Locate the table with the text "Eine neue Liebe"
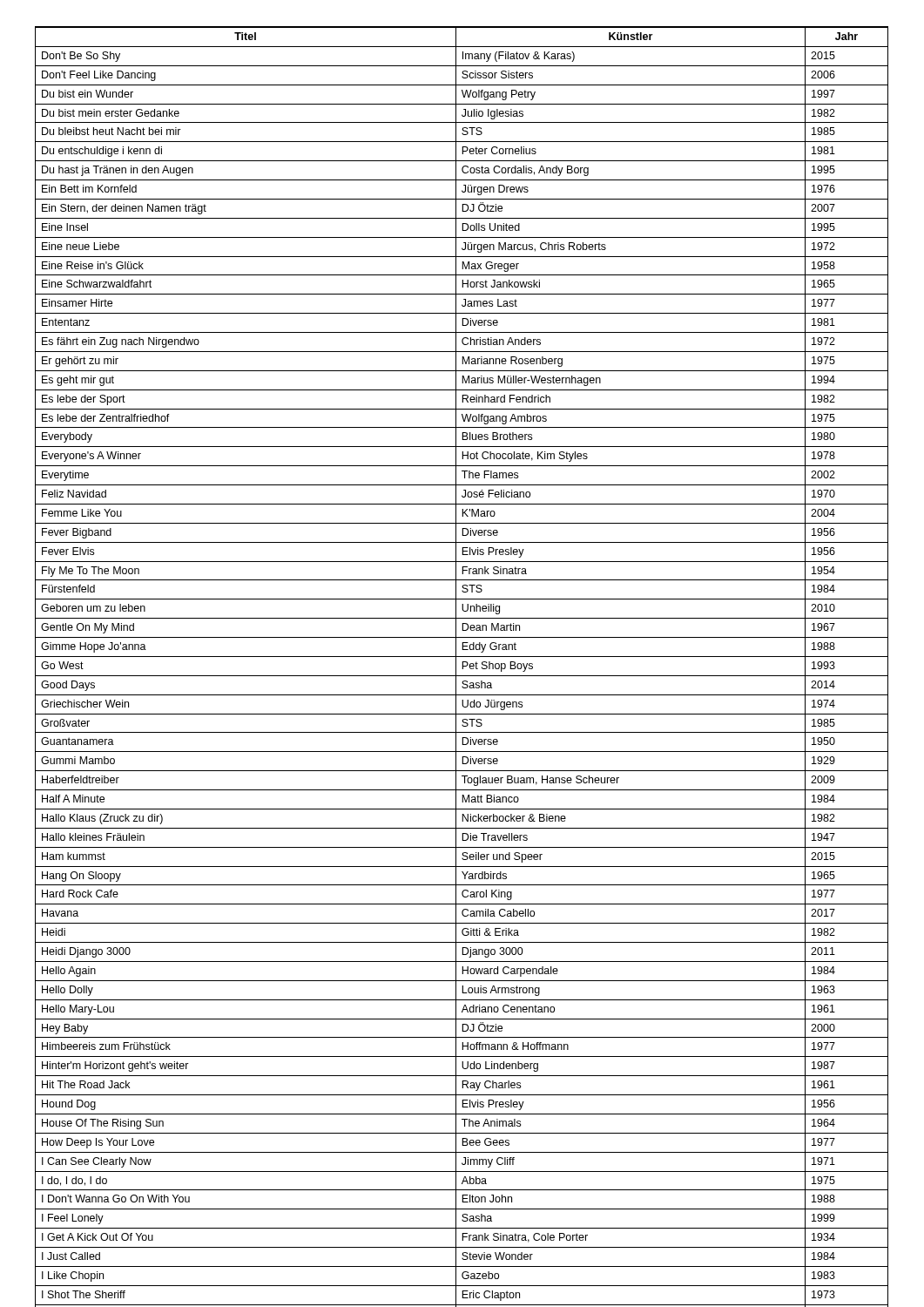The height and width of the screenshot is (1307, 924). 462,667
